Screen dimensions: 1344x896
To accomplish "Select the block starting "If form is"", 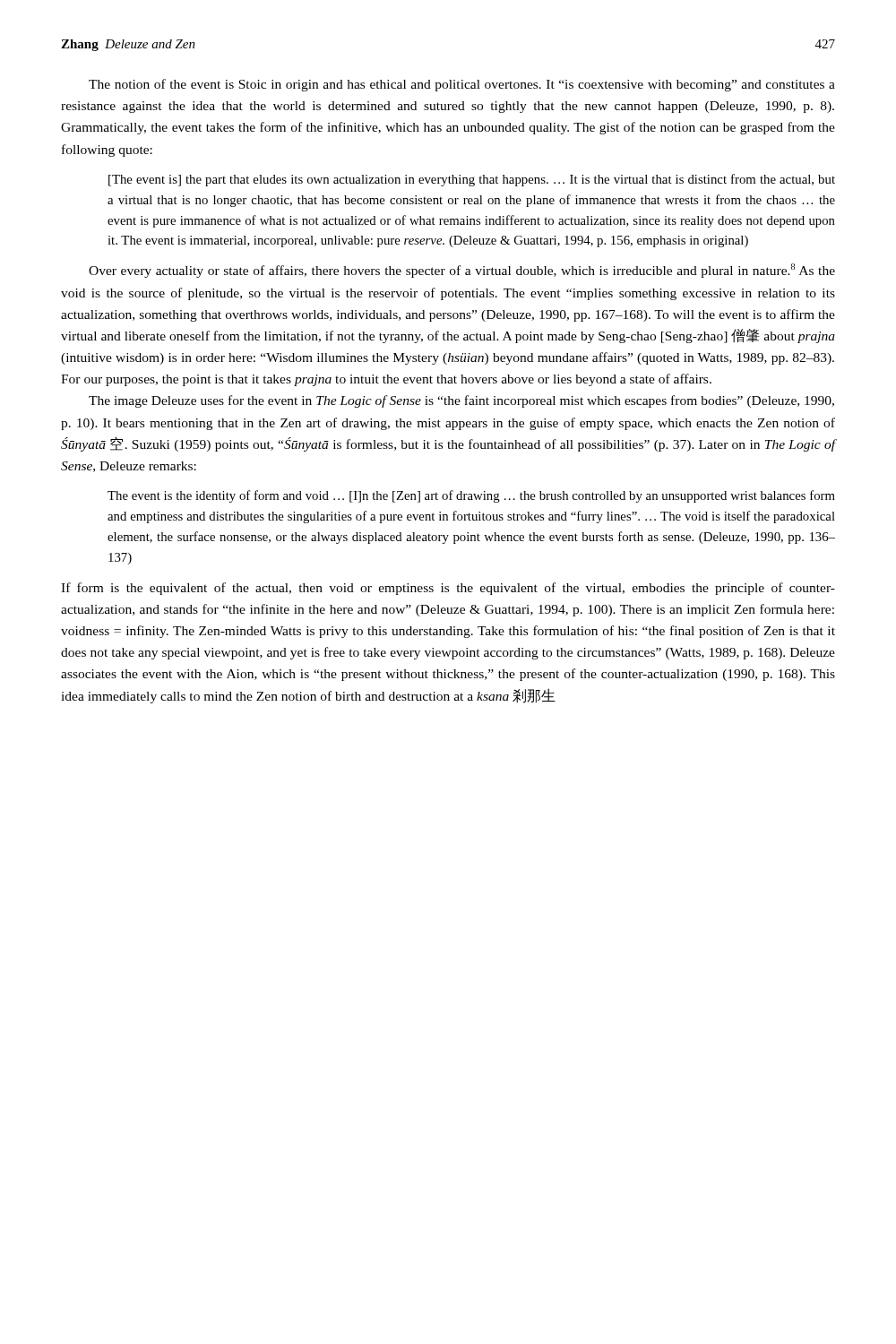I will 448,642.
